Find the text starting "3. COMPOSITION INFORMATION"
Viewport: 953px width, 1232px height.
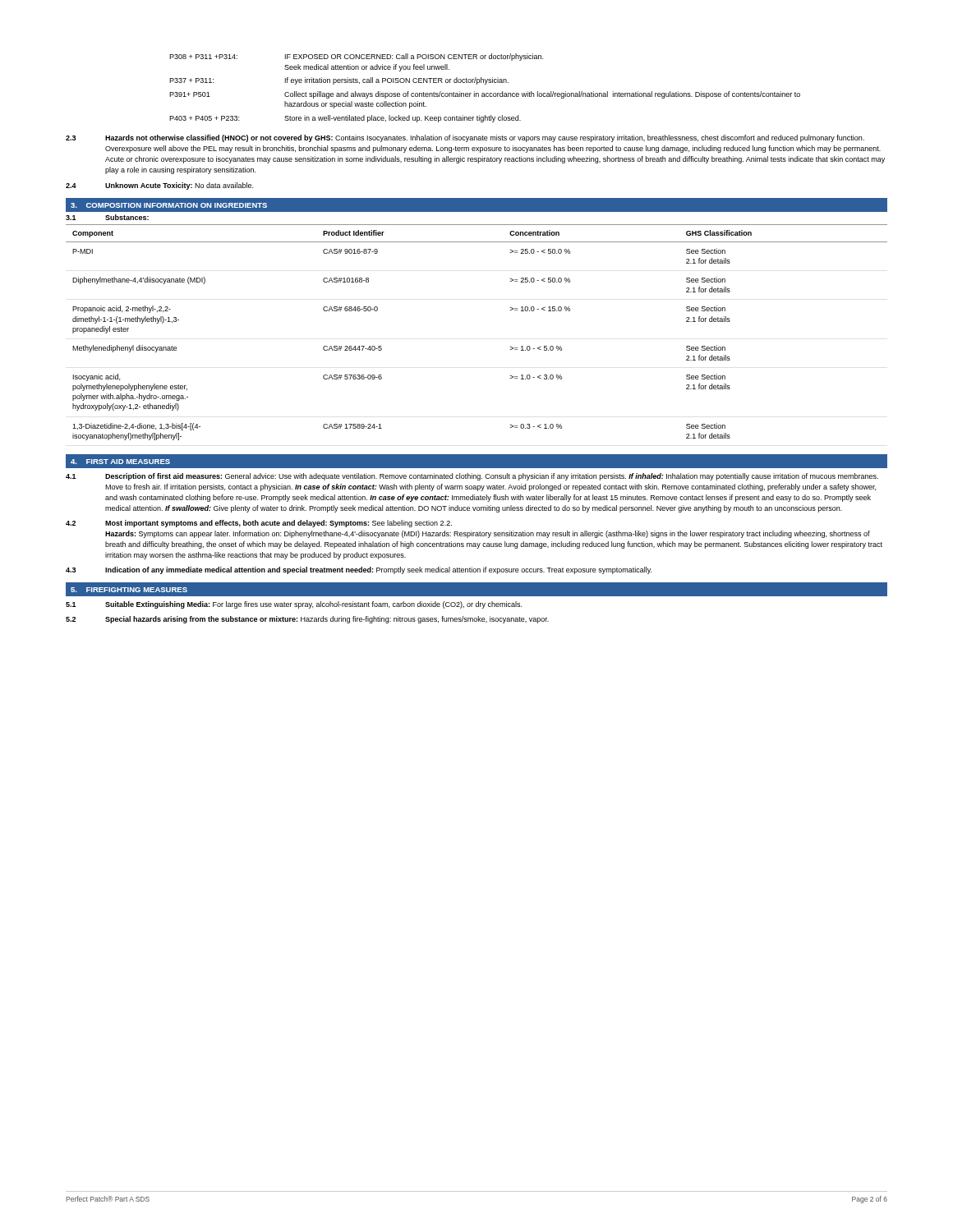[169, 205]
